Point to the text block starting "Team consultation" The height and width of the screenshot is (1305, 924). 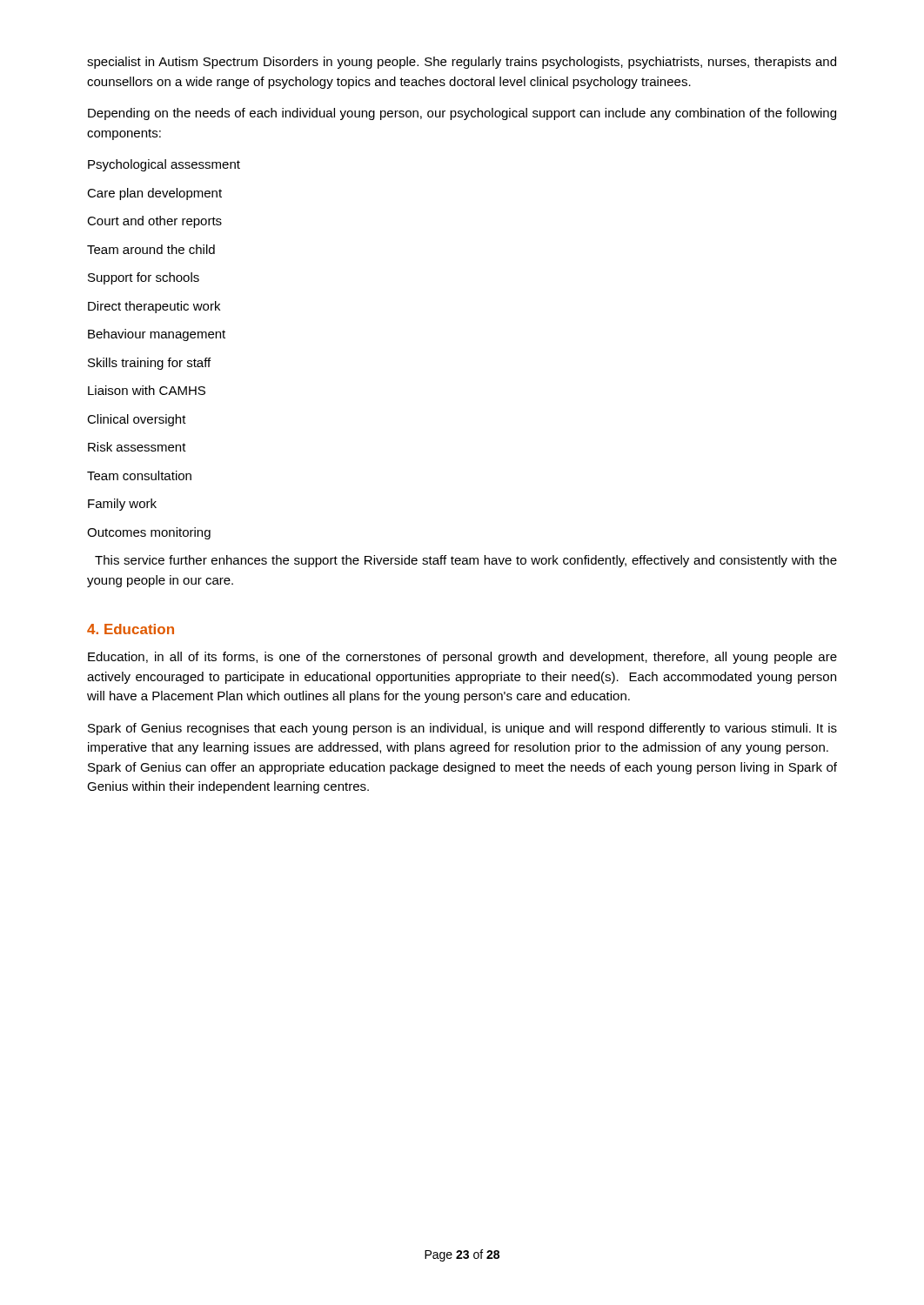[x=140, y=475]
